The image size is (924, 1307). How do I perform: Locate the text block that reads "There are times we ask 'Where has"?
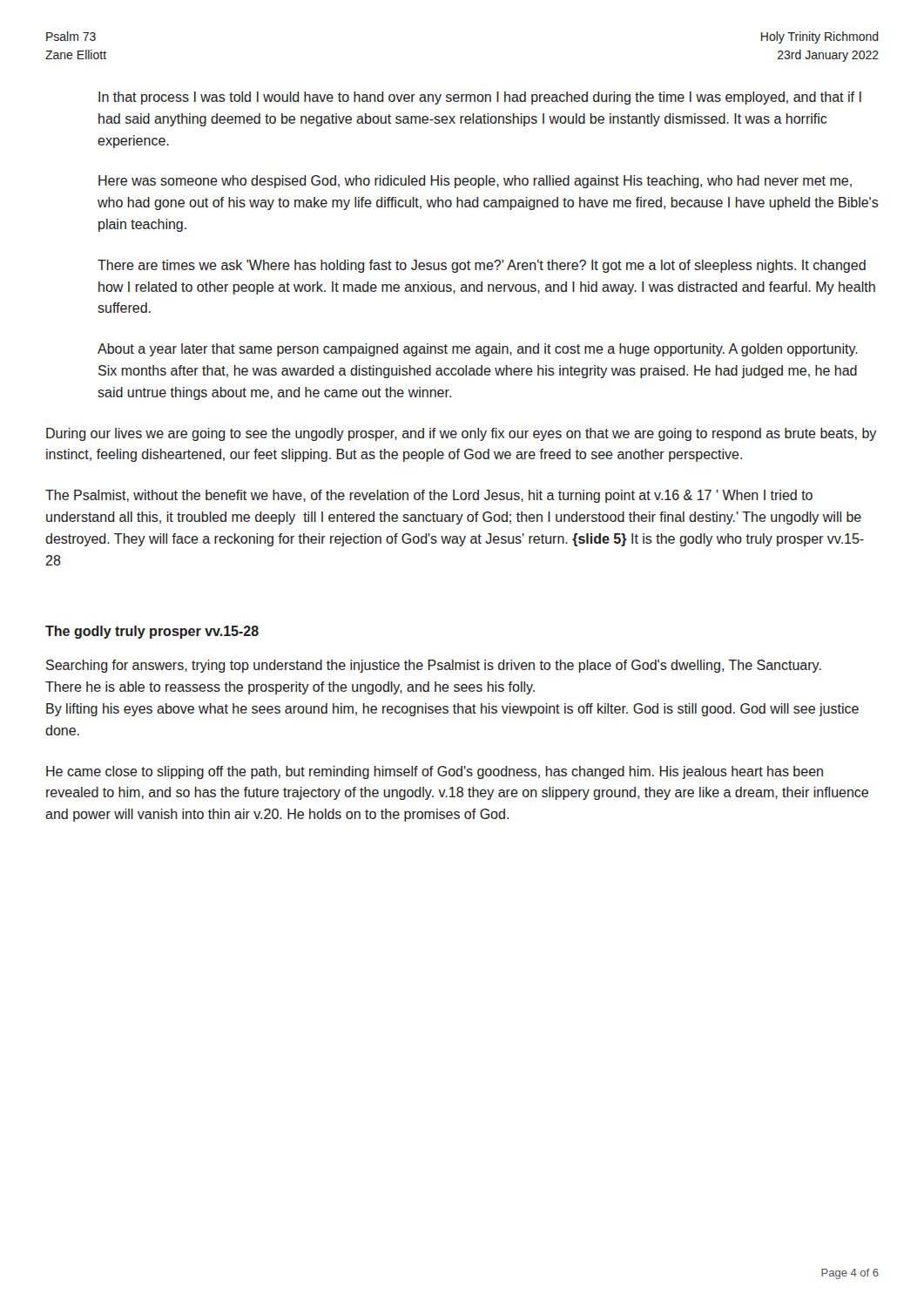click(x=487, y=287)
